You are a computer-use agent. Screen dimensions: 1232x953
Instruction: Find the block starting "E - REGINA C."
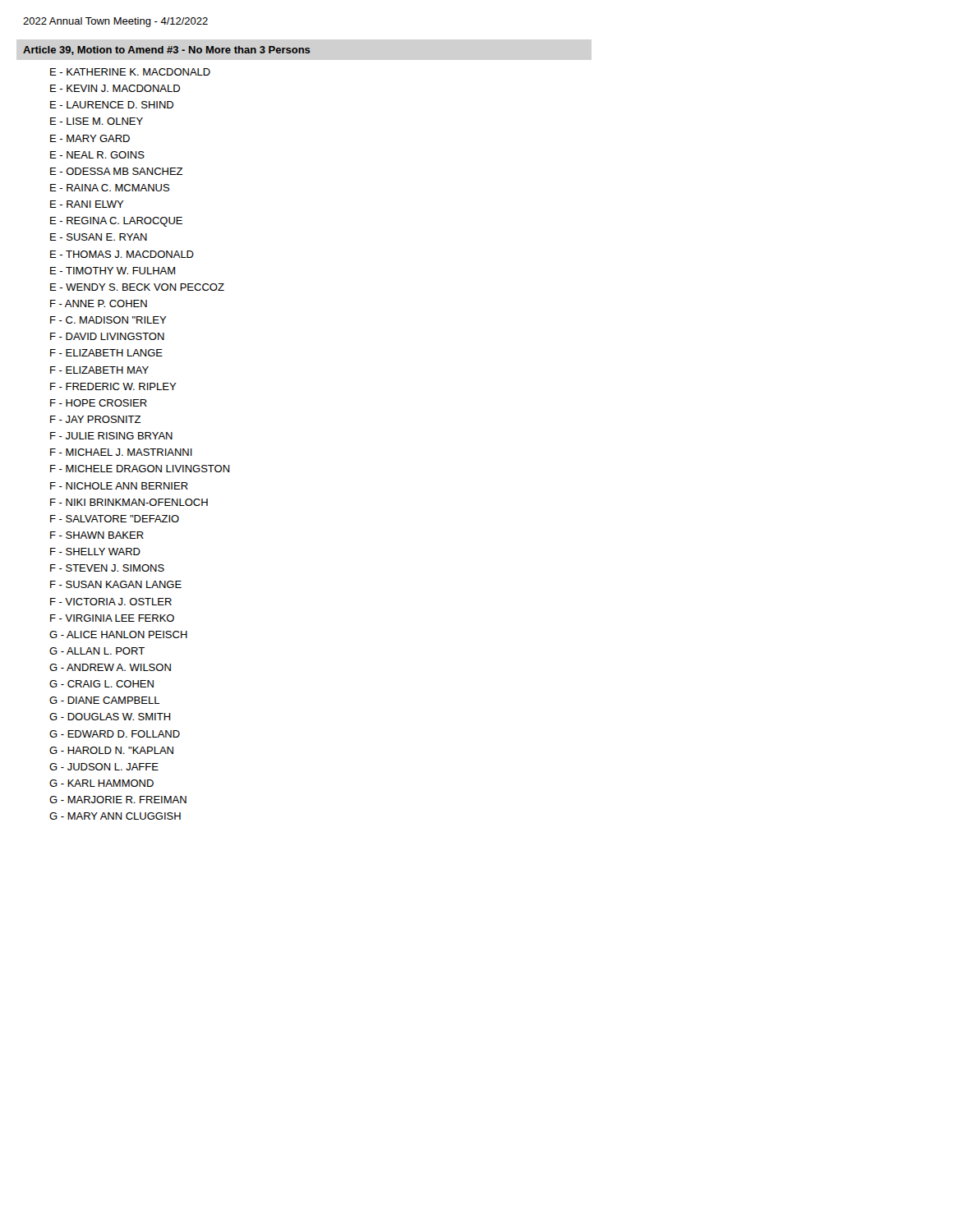116,221
